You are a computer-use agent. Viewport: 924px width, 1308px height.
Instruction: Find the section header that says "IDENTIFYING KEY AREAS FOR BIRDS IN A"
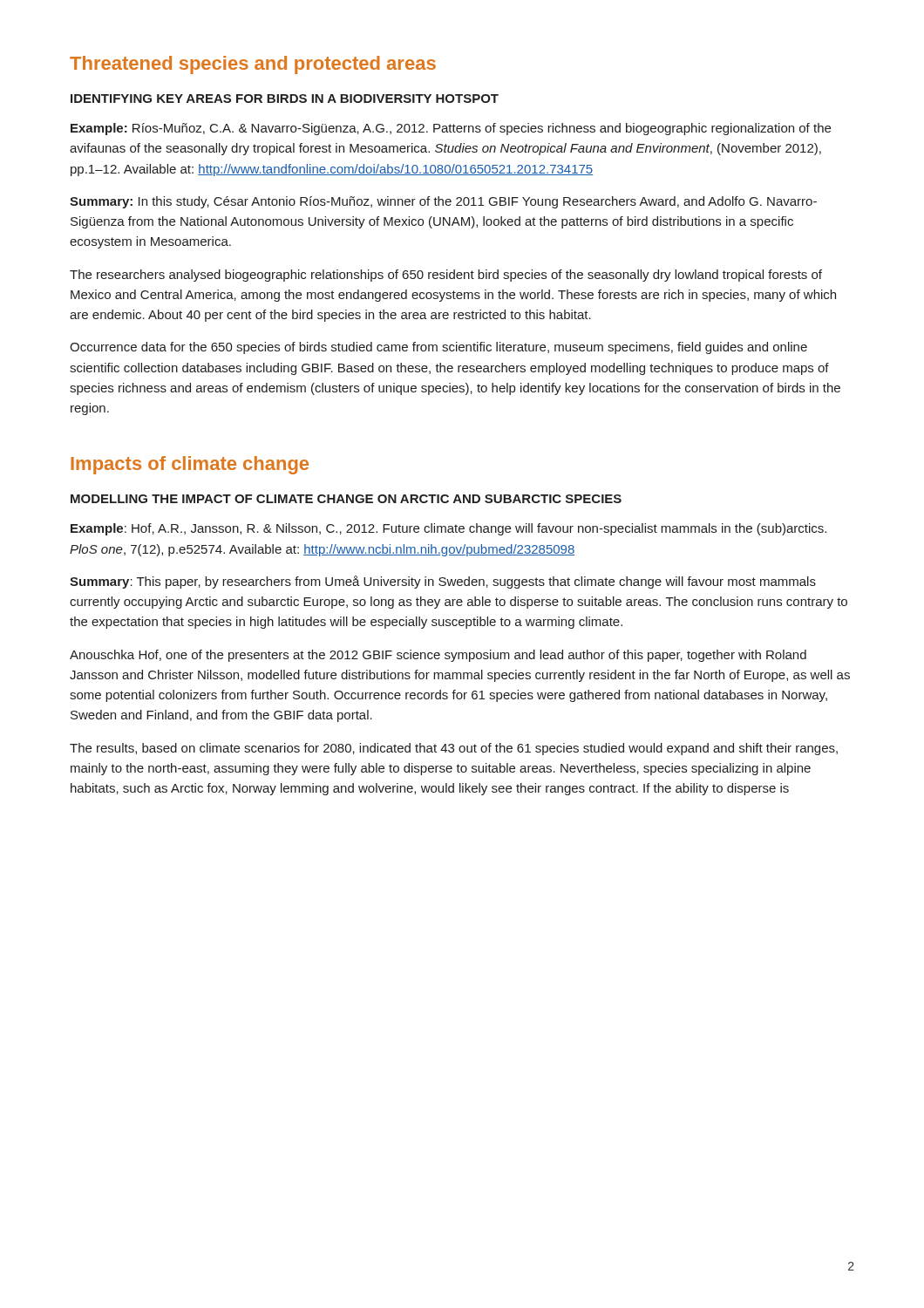pos(462,98)
